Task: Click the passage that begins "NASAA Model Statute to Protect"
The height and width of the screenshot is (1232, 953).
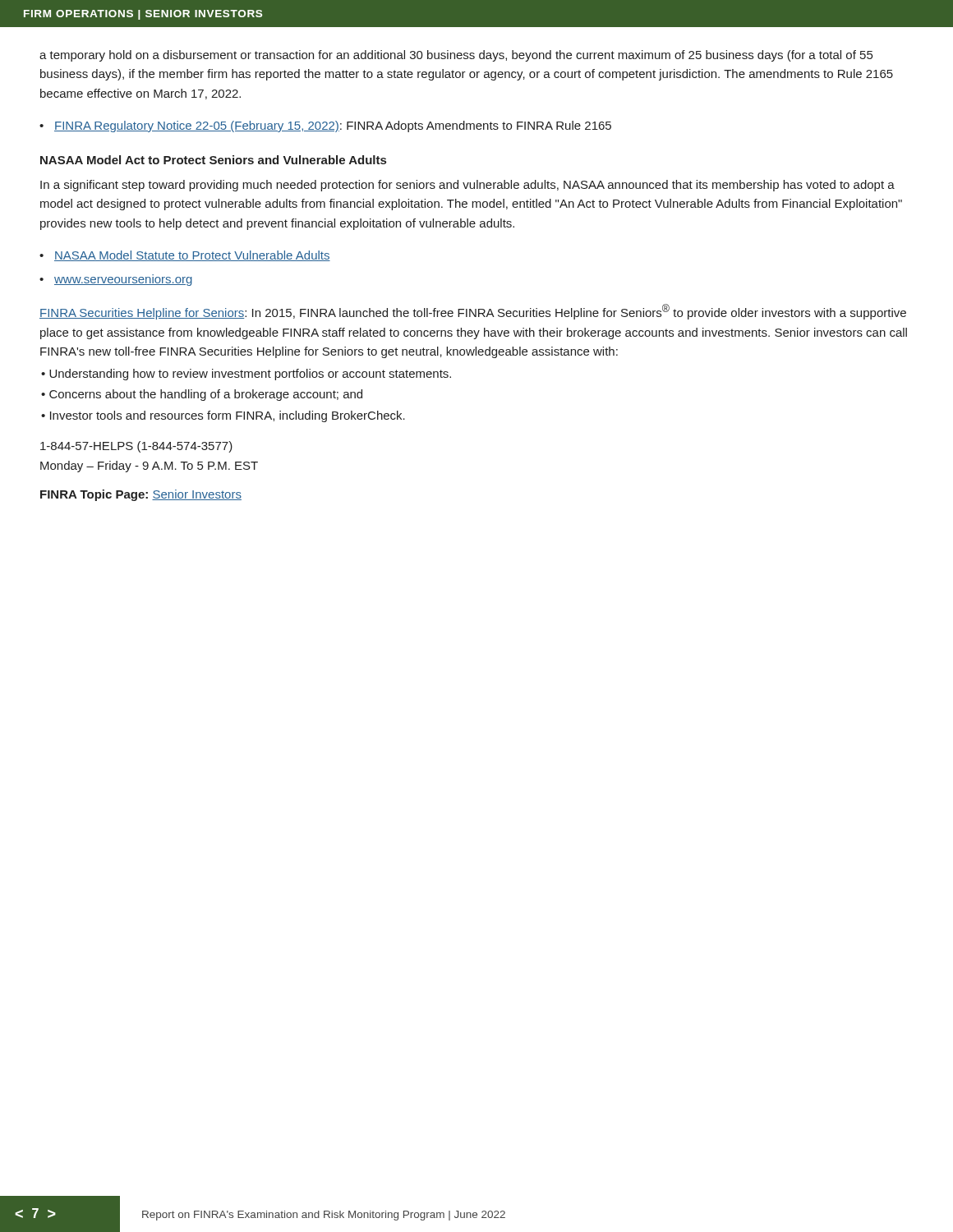Action: click(192, 255)
